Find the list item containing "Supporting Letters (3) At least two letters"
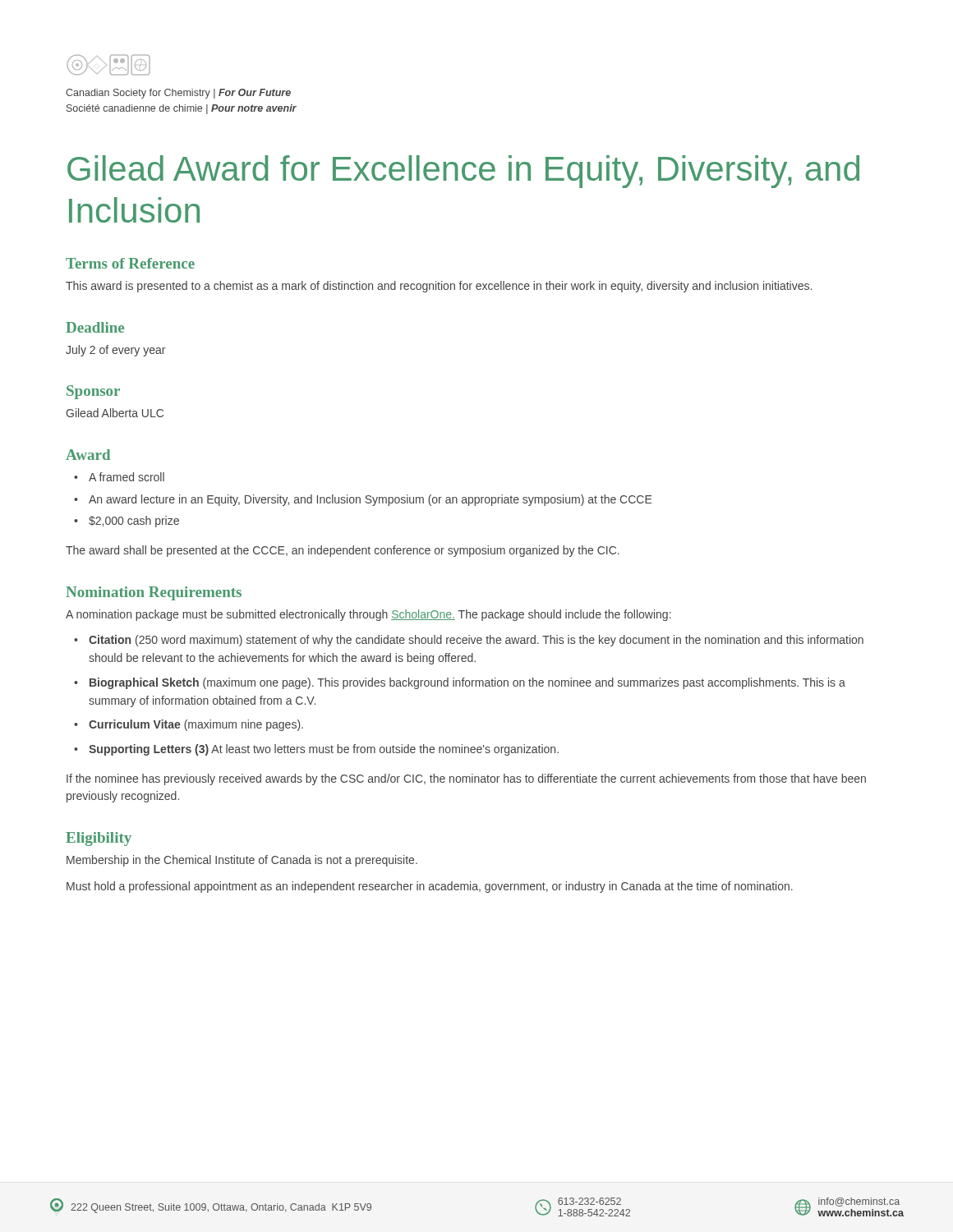Image resolution: width=953 pixels, height=1232 pixels. [324, 749]
